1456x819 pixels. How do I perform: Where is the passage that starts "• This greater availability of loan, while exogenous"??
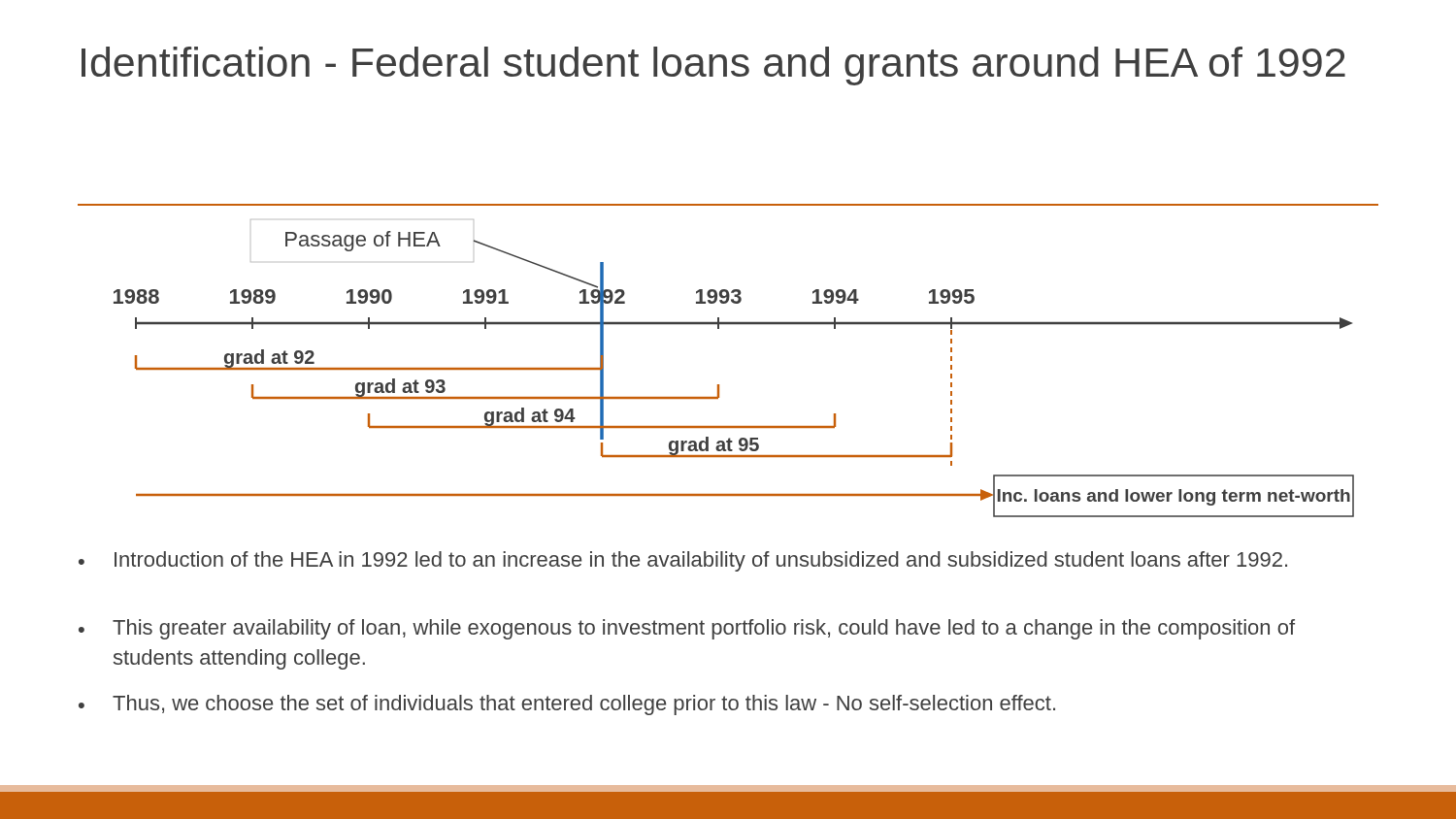point(728,643)
